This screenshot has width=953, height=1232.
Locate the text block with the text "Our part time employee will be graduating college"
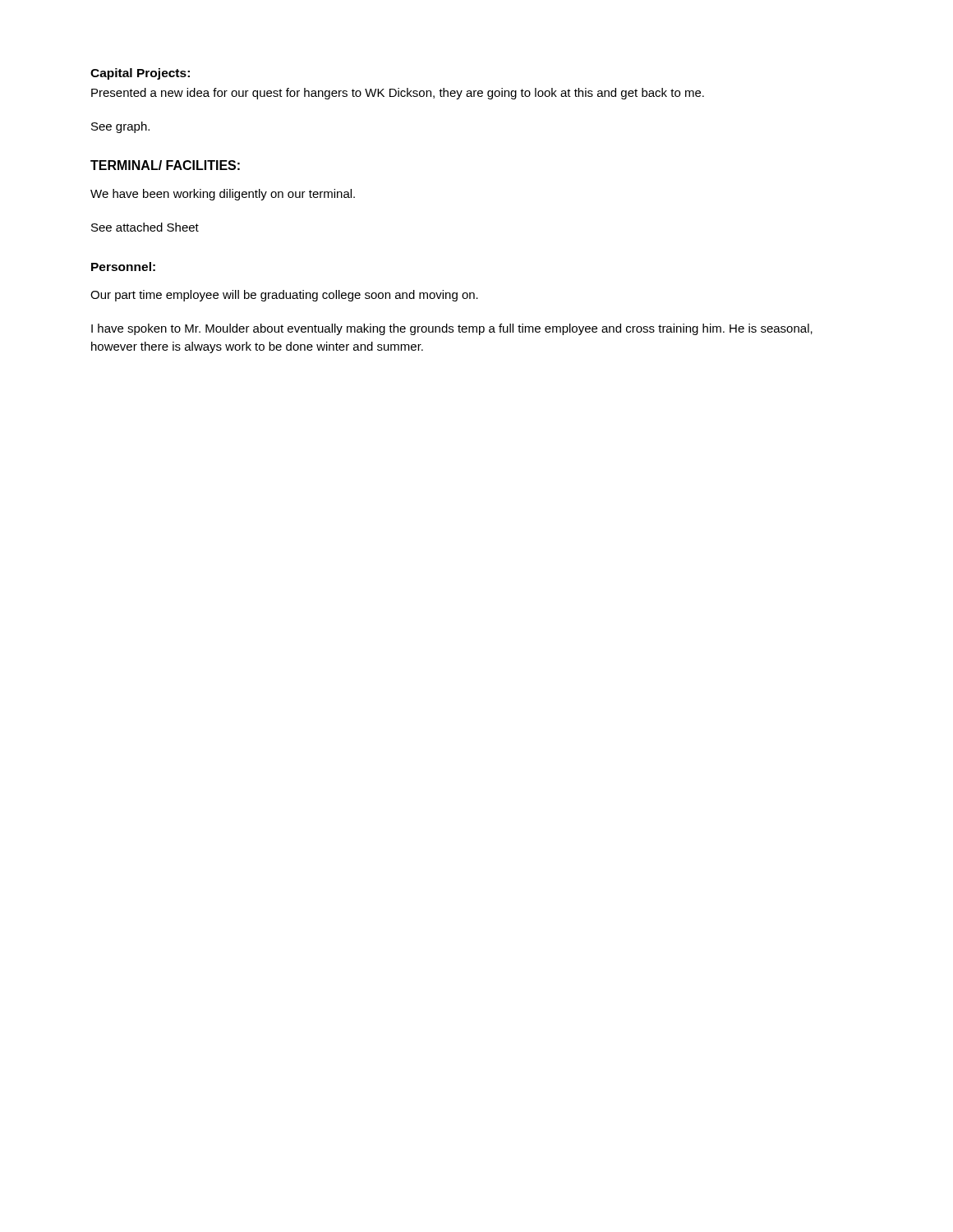[285, 294]
